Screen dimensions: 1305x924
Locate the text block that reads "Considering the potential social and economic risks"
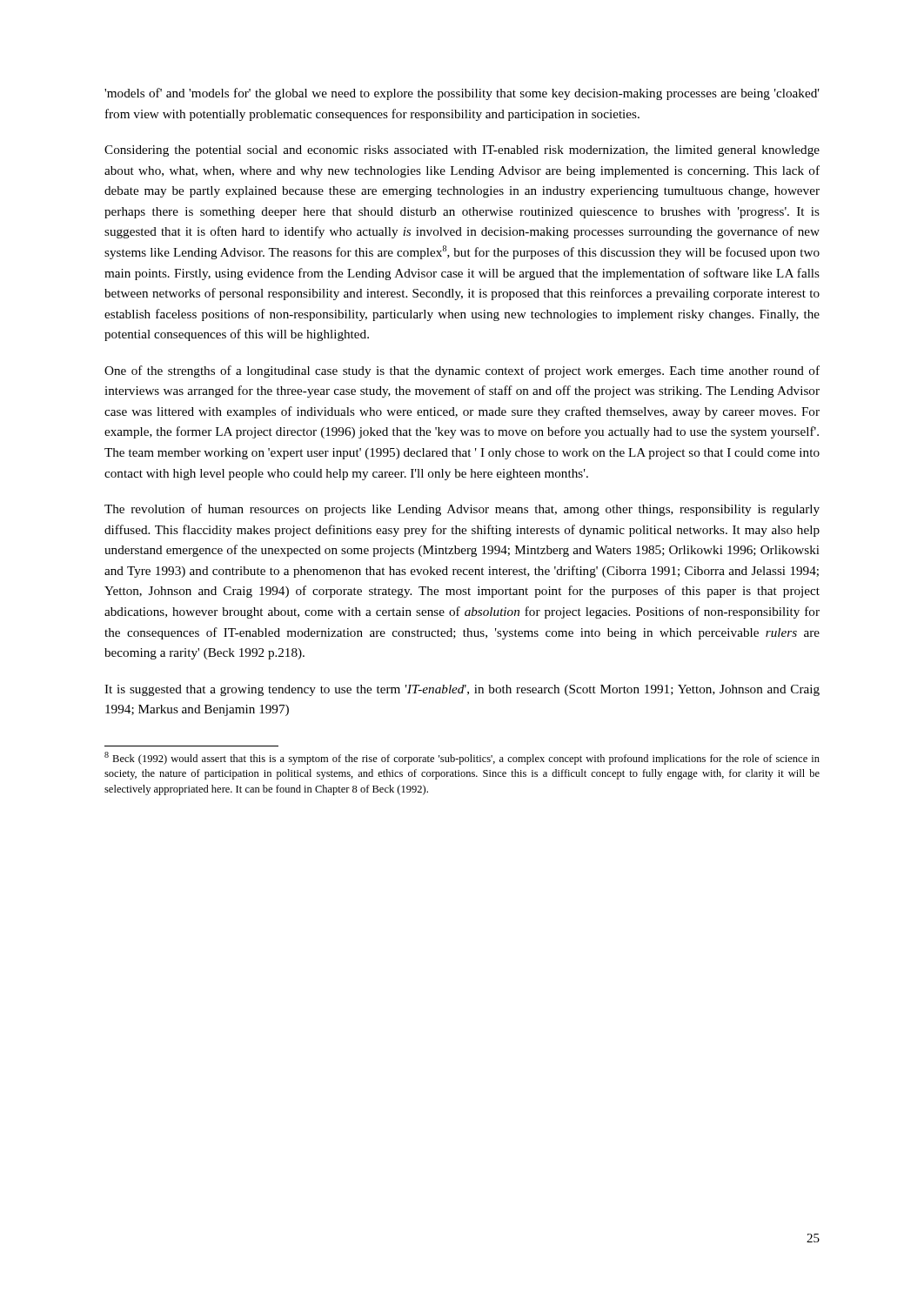(x=462, y=242)
